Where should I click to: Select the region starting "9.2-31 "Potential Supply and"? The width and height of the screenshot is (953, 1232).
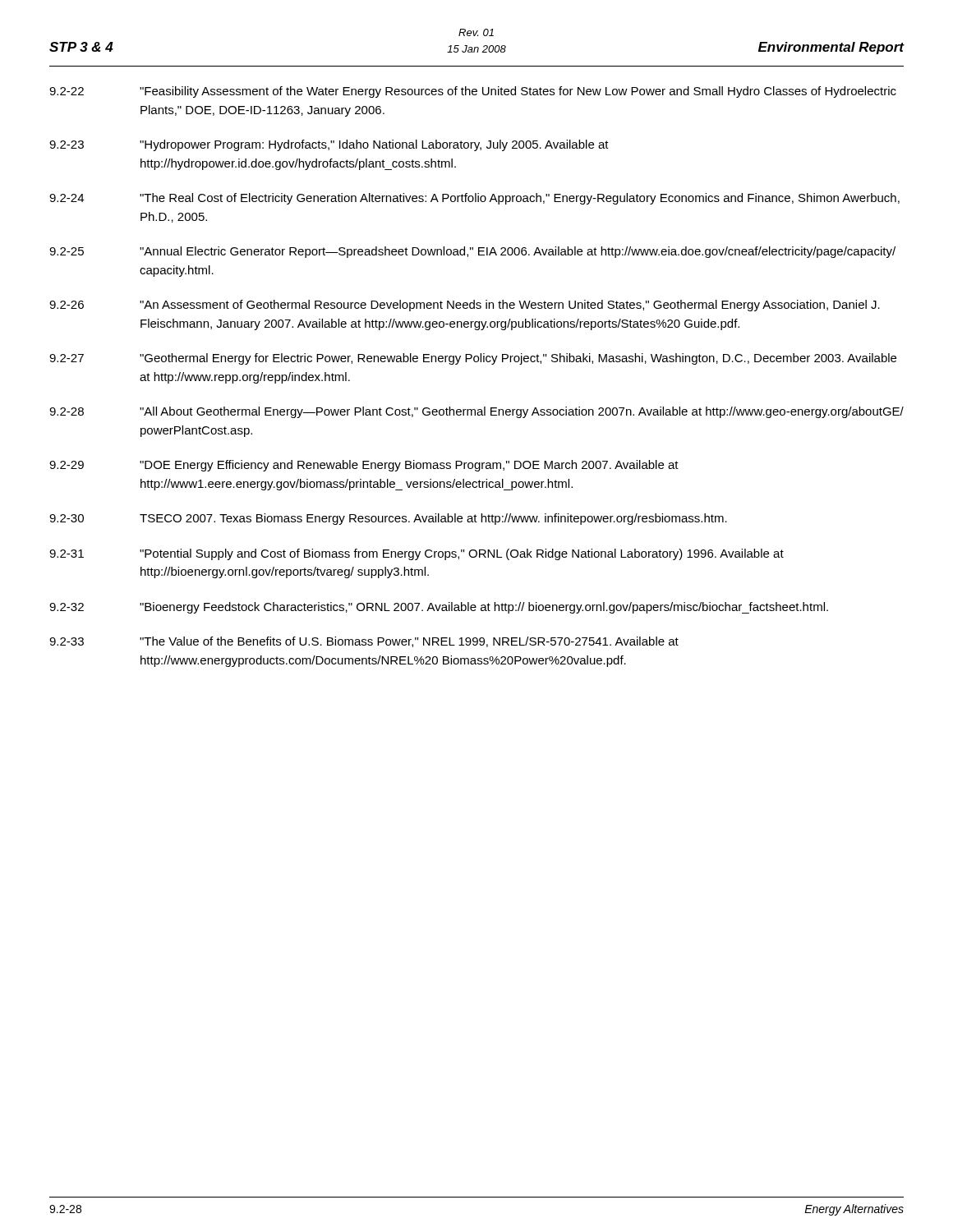pyautogui.click(x=476, y=563)
